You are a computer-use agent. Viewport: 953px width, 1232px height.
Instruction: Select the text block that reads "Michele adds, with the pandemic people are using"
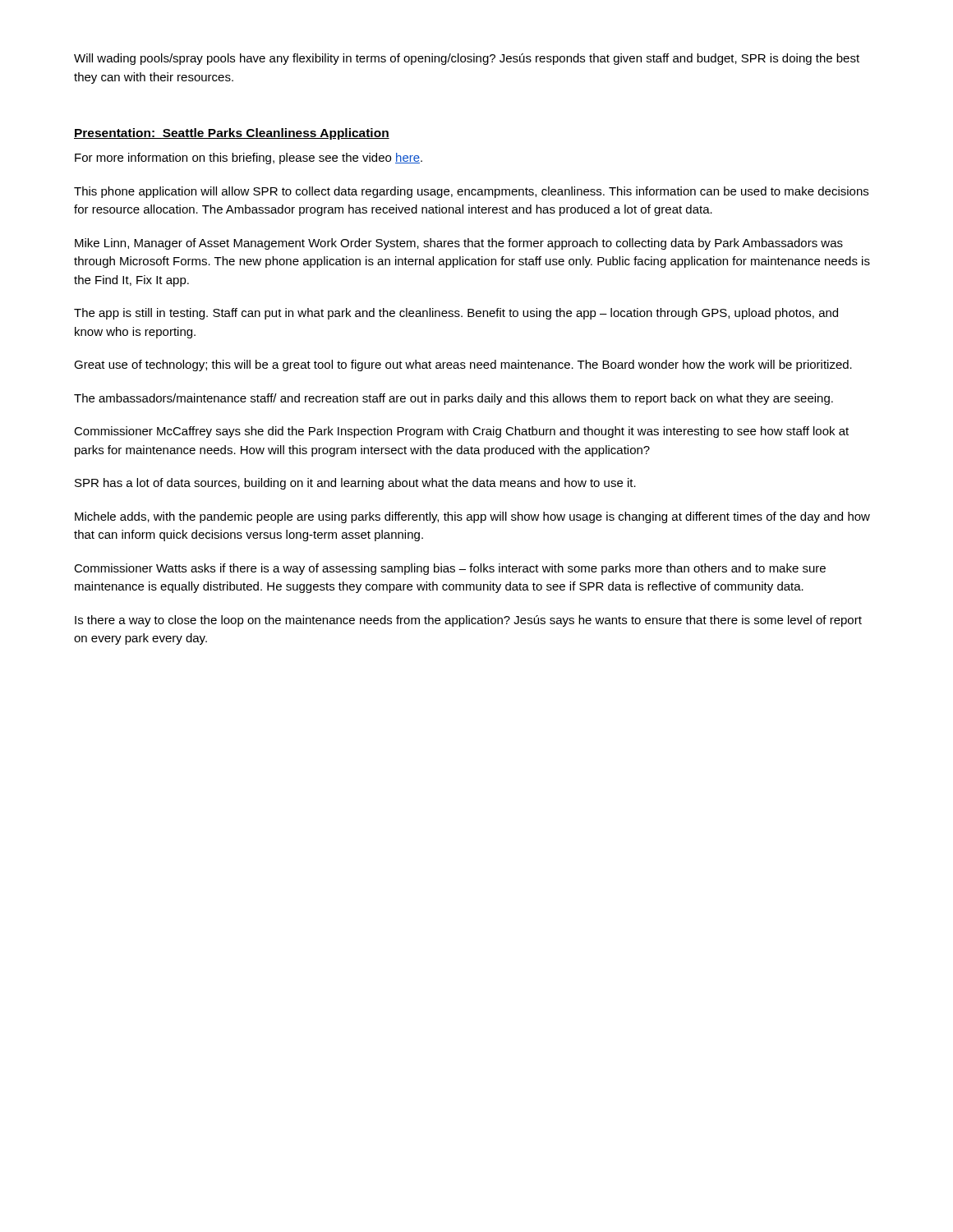[472, 525]
